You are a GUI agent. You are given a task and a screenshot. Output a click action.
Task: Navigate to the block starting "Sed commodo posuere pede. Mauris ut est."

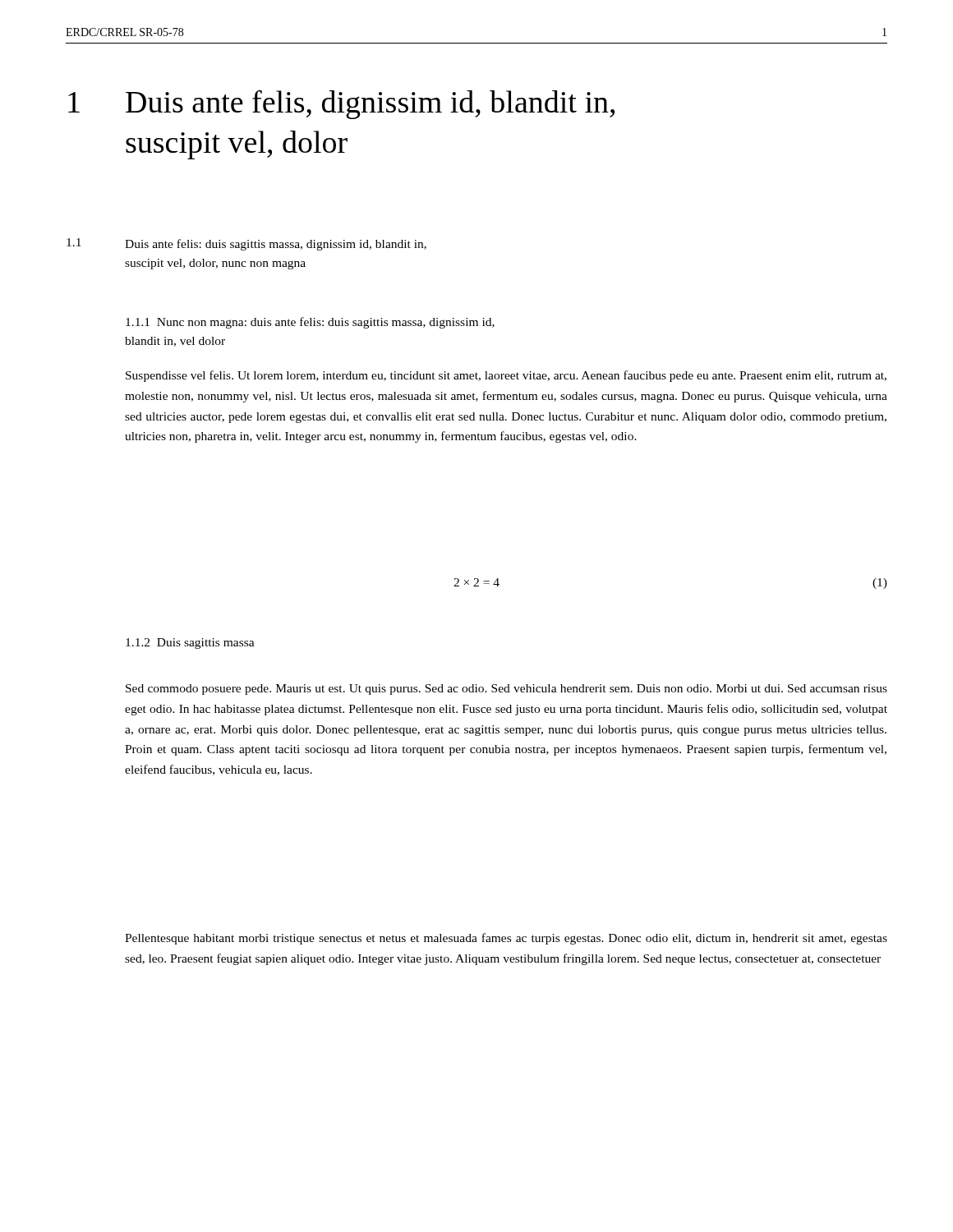click(x=506, y=729)
